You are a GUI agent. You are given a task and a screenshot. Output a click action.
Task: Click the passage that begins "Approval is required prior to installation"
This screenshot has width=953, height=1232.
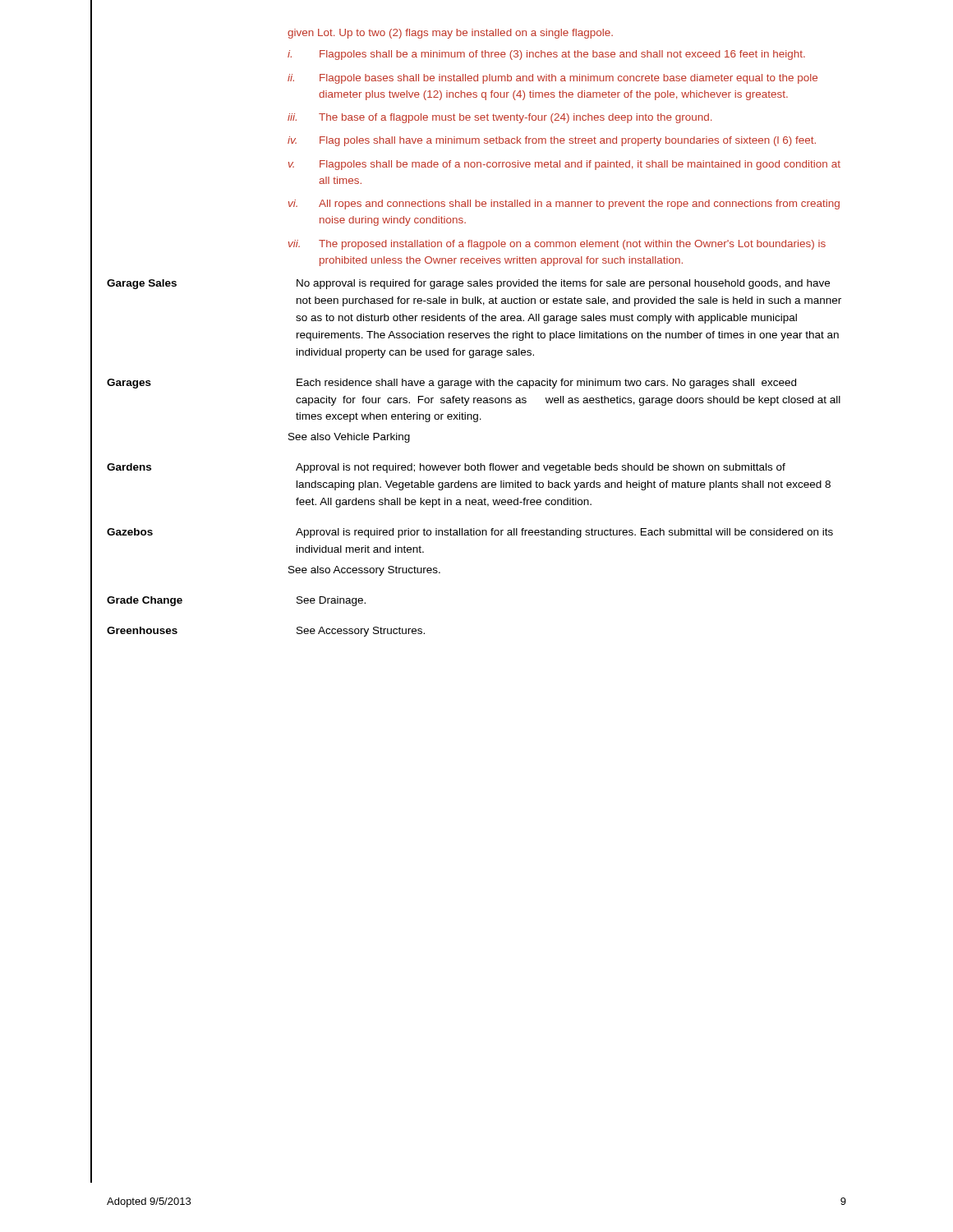click(565, 540)
